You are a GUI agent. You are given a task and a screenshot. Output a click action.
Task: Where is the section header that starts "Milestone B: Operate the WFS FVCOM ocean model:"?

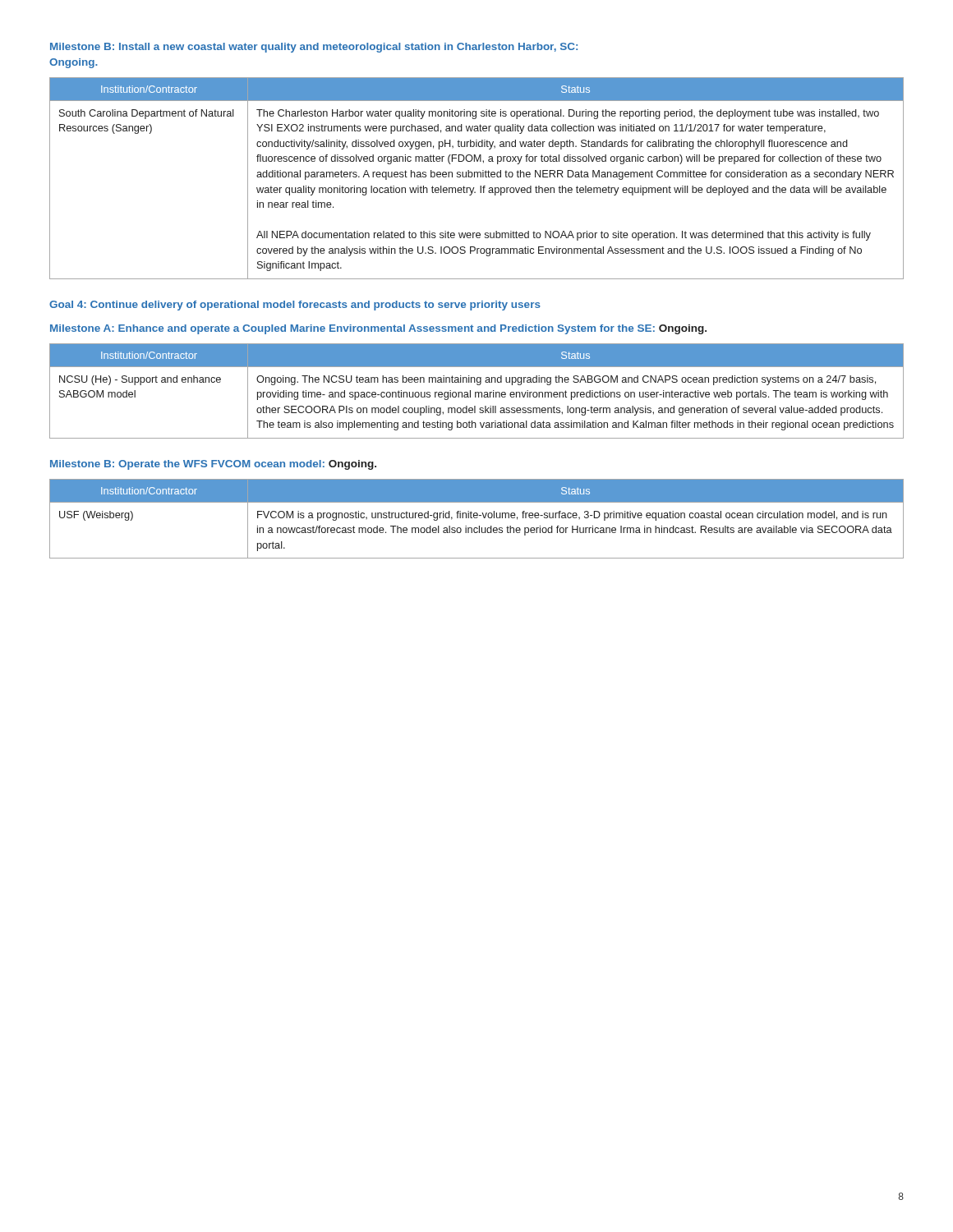(x=213, y=463)
